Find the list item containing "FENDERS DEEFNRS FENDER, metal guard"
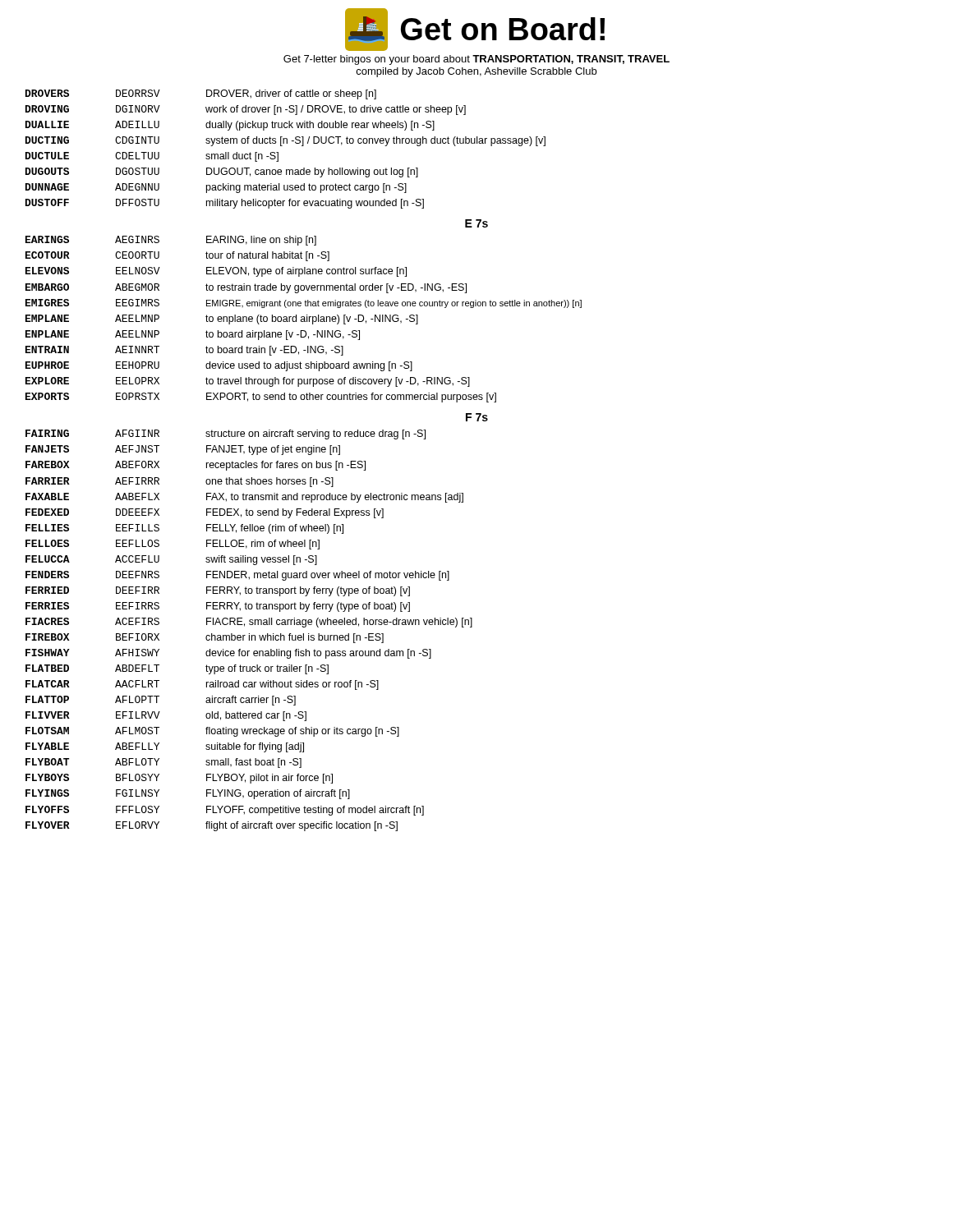The image size is (953, 1232). pyautogui.click(x=237, y=576)
